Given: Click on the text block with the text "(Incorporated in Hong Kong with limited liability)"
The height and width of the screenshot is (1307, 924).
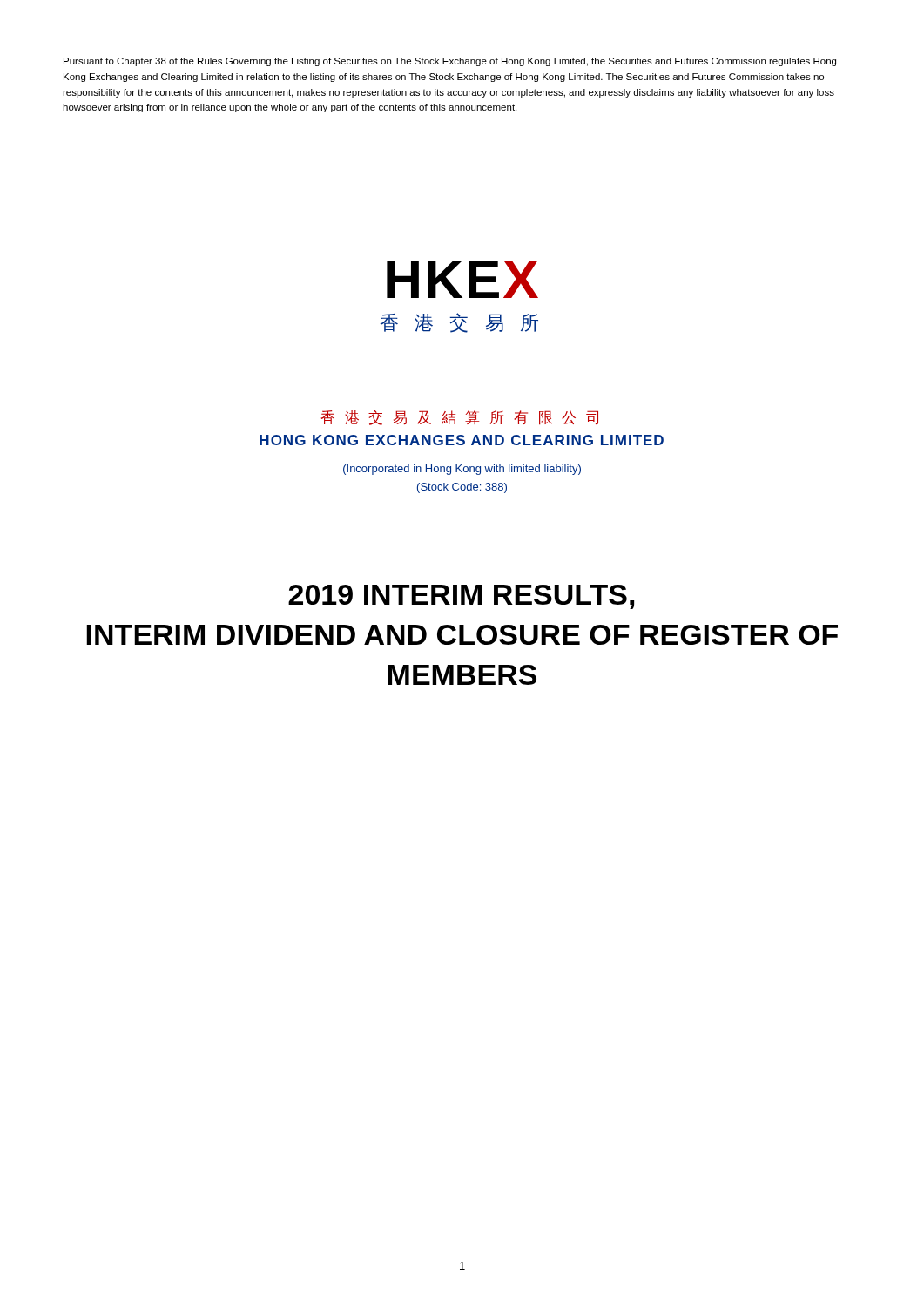Looking at the screenshot, I should tap(462, 477).
